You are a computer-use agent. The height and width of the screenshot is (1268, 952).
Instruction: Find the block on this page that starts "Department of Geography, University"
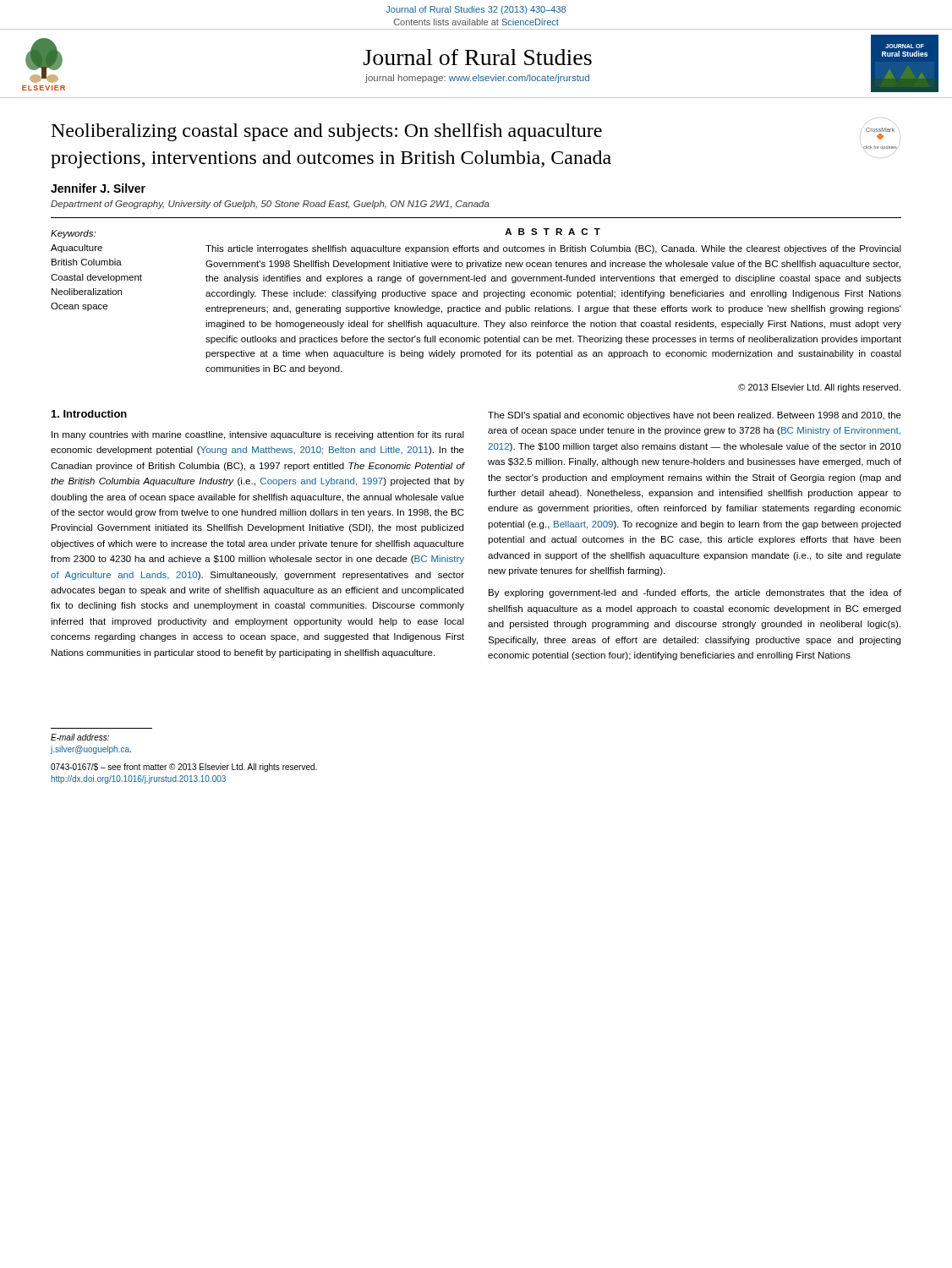point(270,204)
